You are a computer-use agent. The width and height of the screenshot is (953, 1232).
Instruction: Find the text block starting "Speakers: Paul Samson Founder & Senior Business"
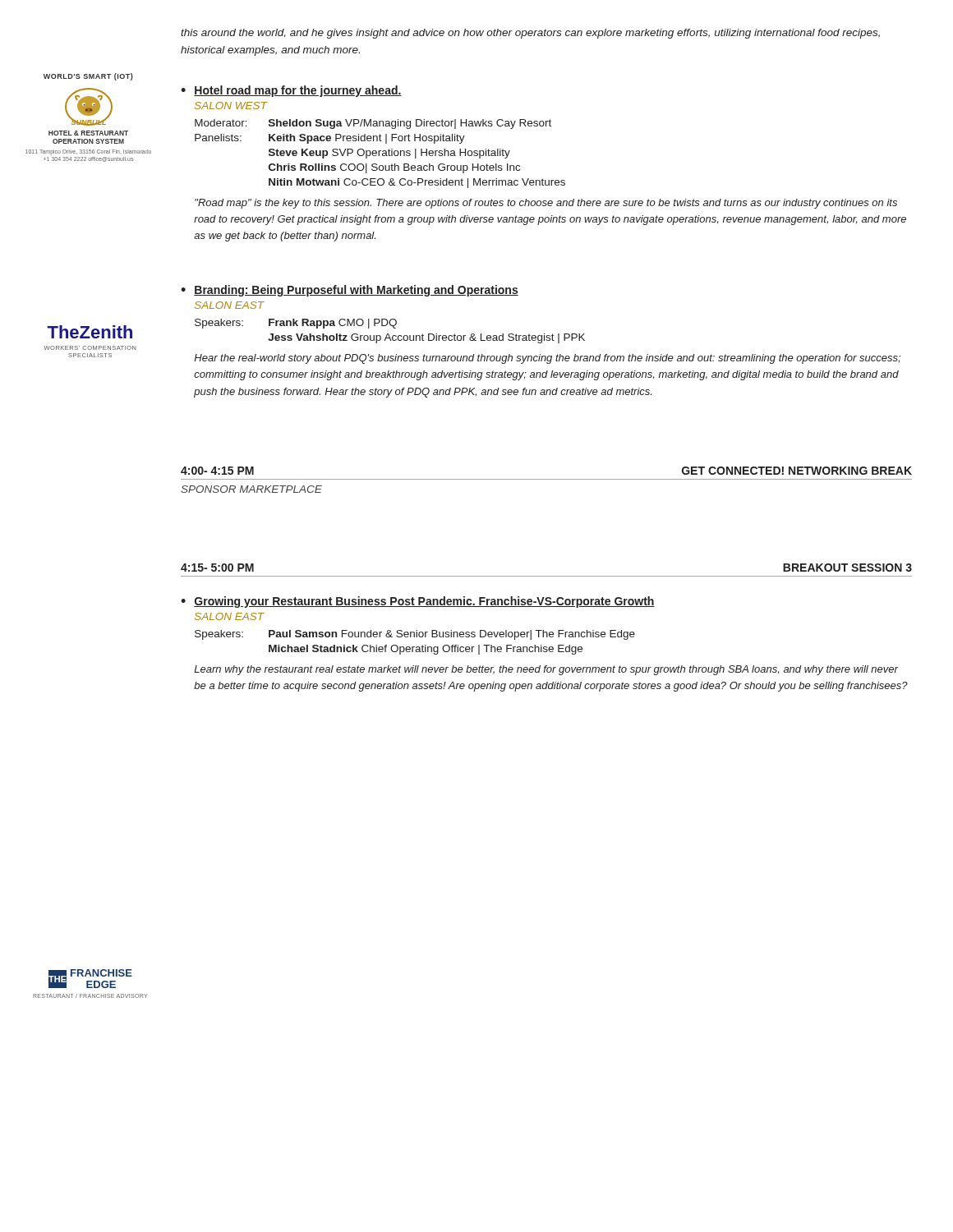pos(553,641)
